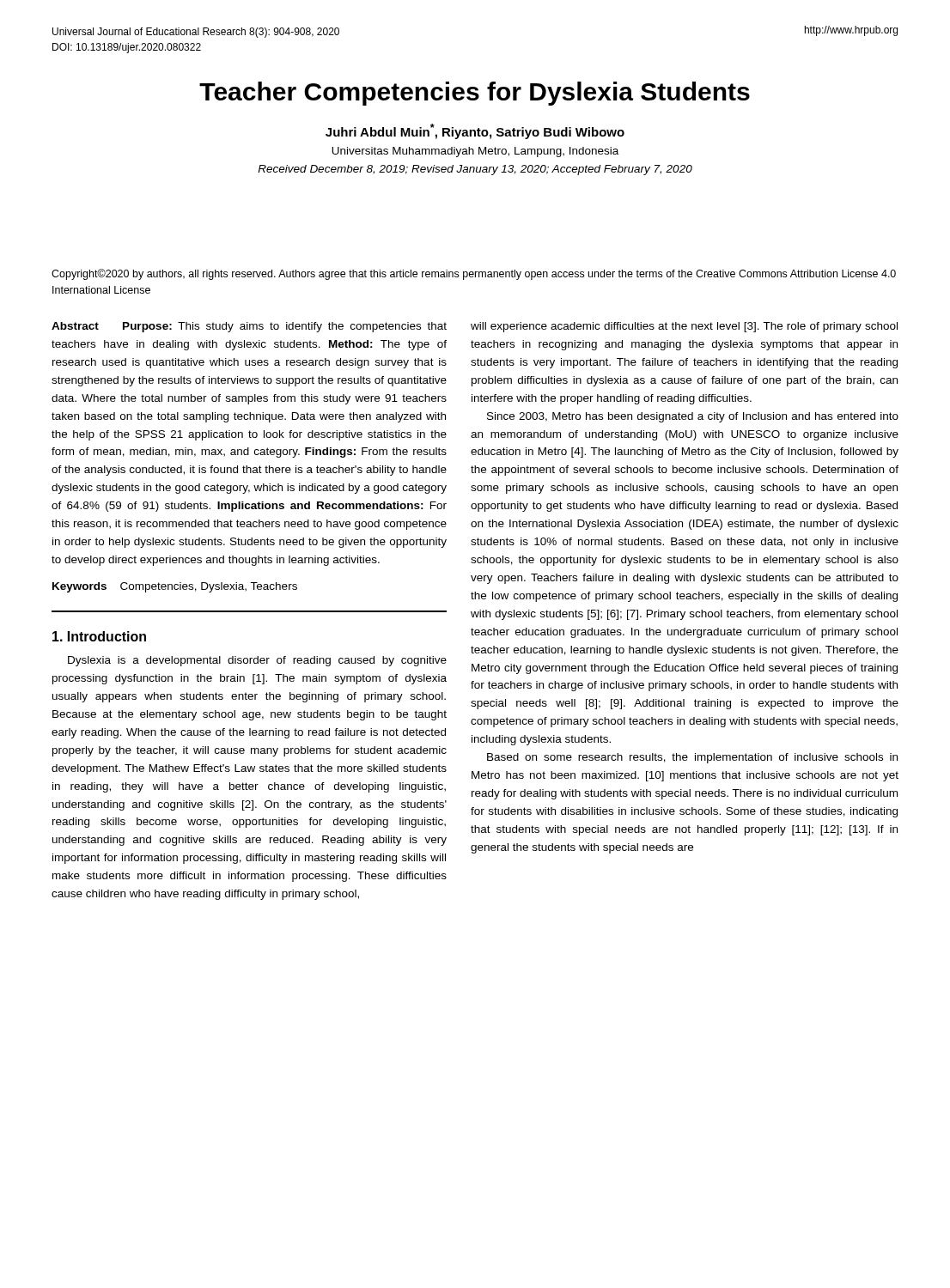Point to the region starting "Universitas Muhammadiyah Metro, Lampung, Indonesia"
Image resolution: width=950 pixels, height=1288 pixels.
[x=475, y=151]
